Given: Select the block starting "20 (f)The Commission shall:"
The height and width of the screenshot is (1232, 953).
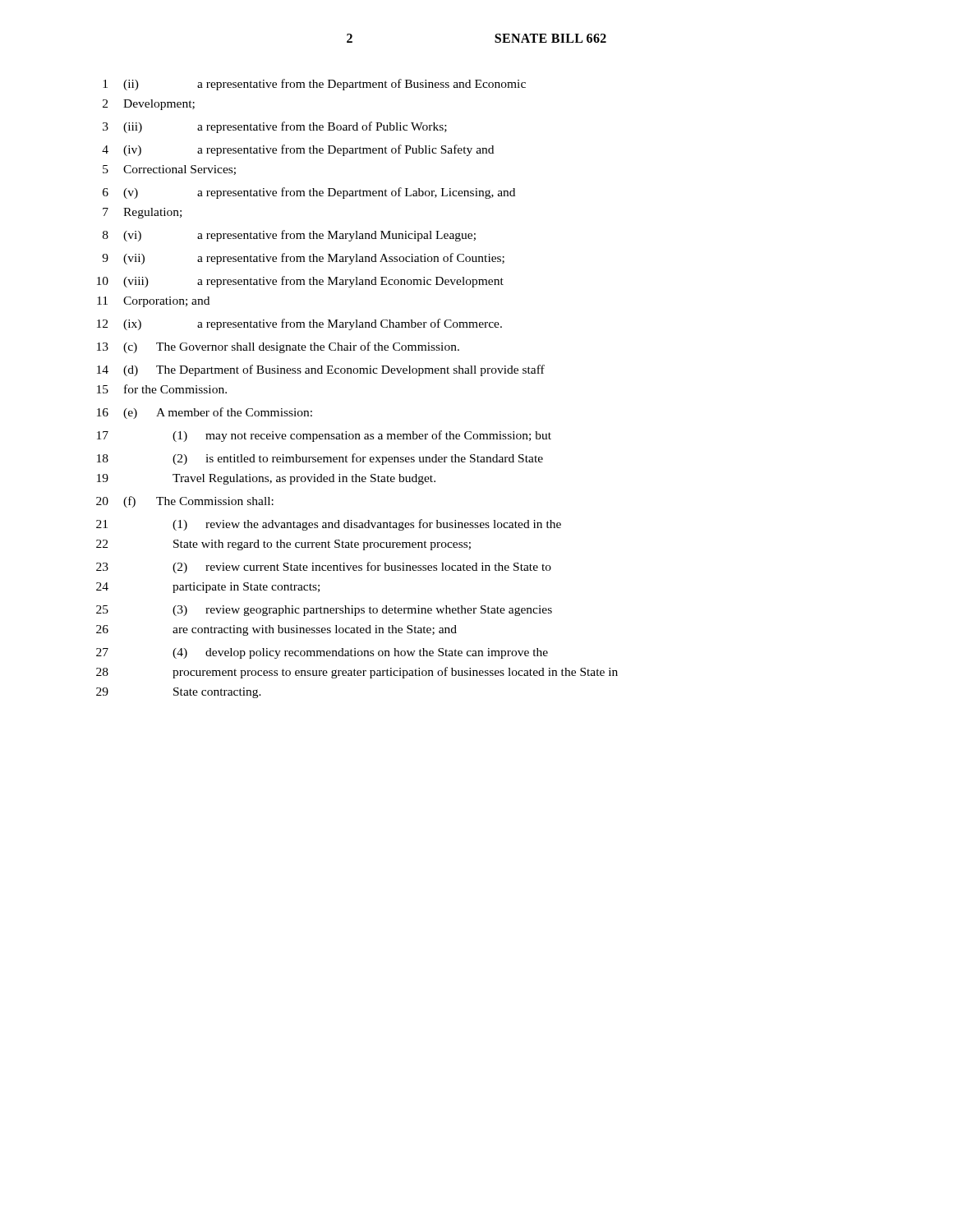Looking at the screenshot, I should pyautogui.click(x=185, y=502).
